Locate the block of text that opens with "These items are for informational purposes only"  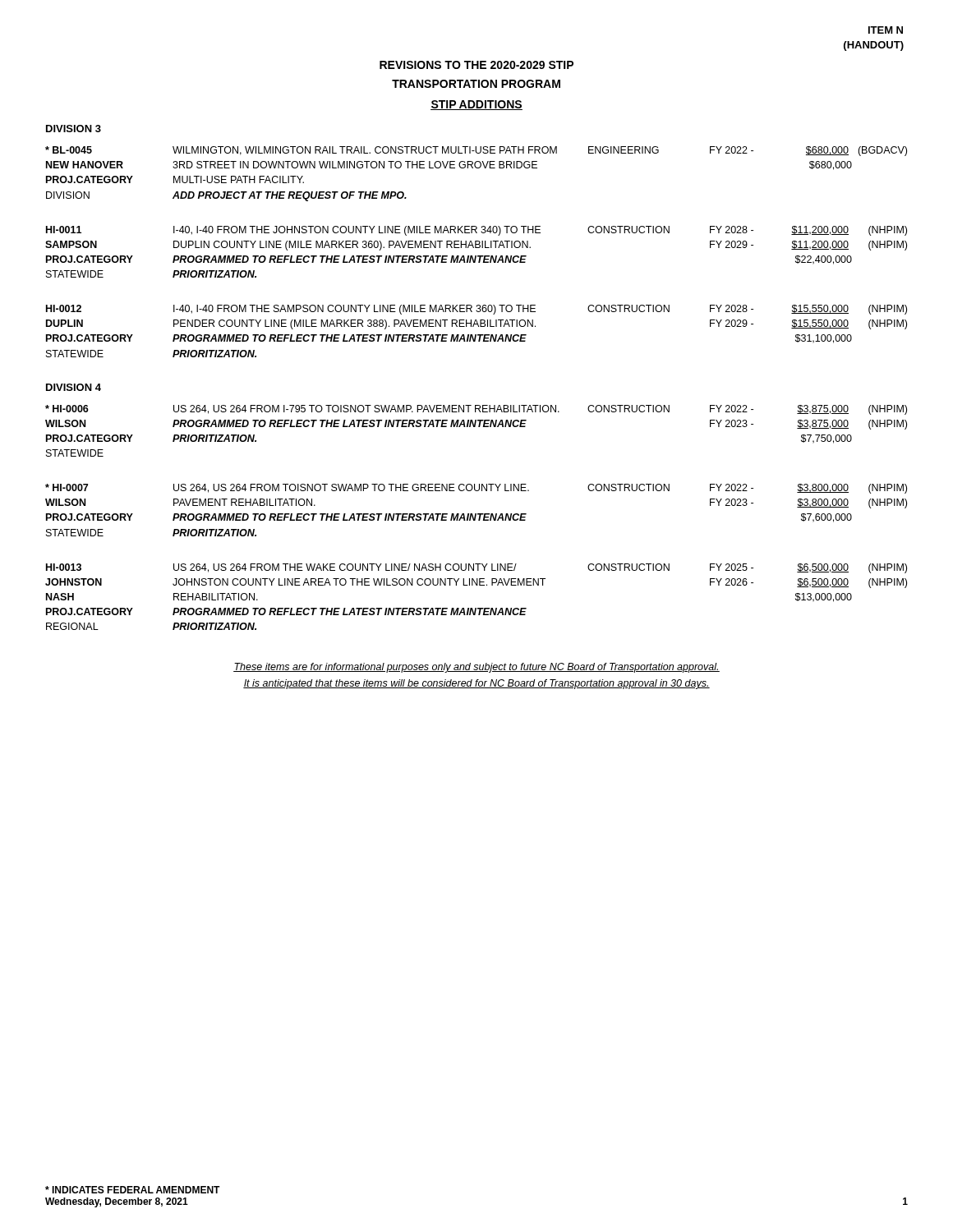point(476,675)
